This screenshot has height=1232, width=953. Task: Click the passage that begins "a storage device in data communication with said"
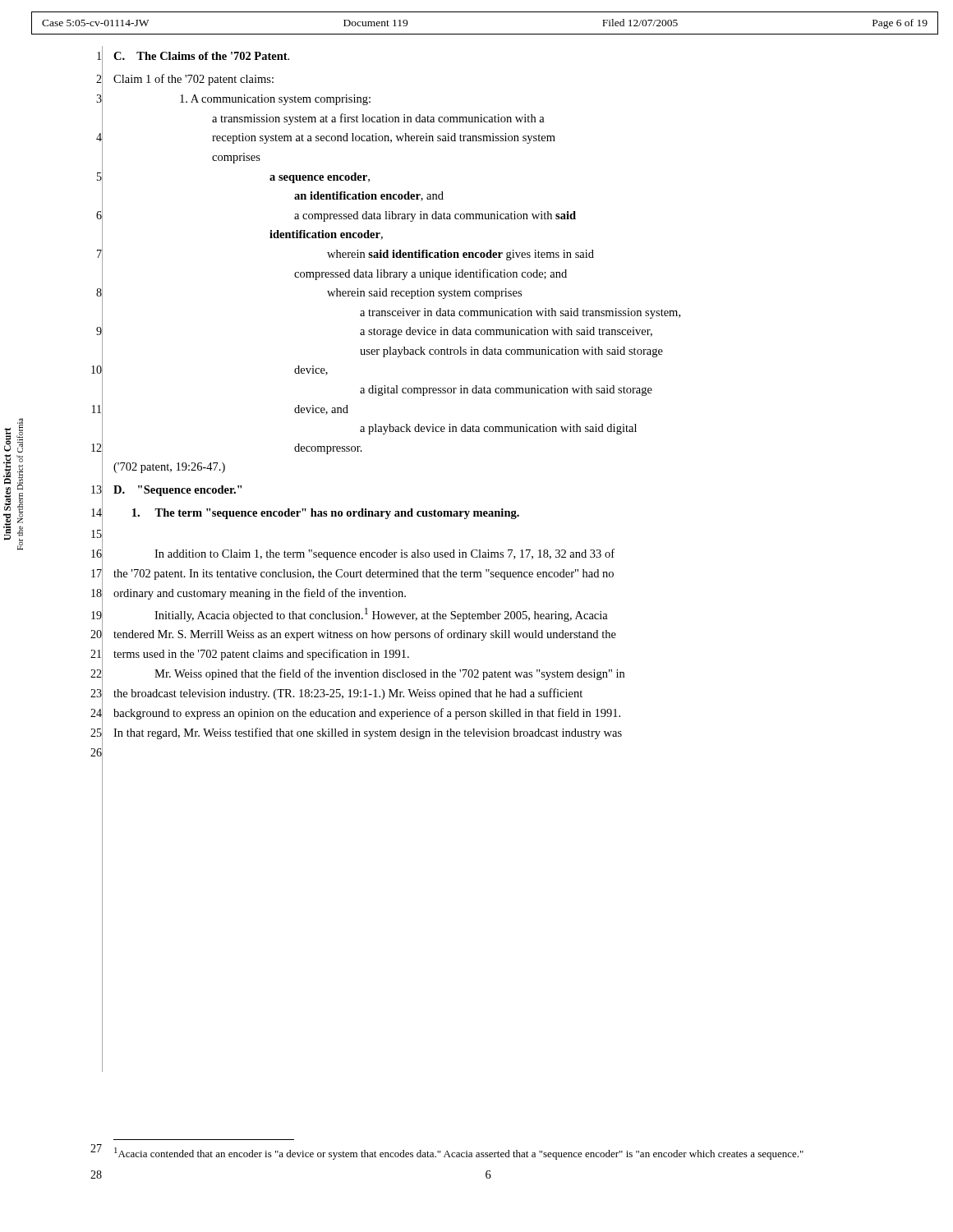point(383,331)
